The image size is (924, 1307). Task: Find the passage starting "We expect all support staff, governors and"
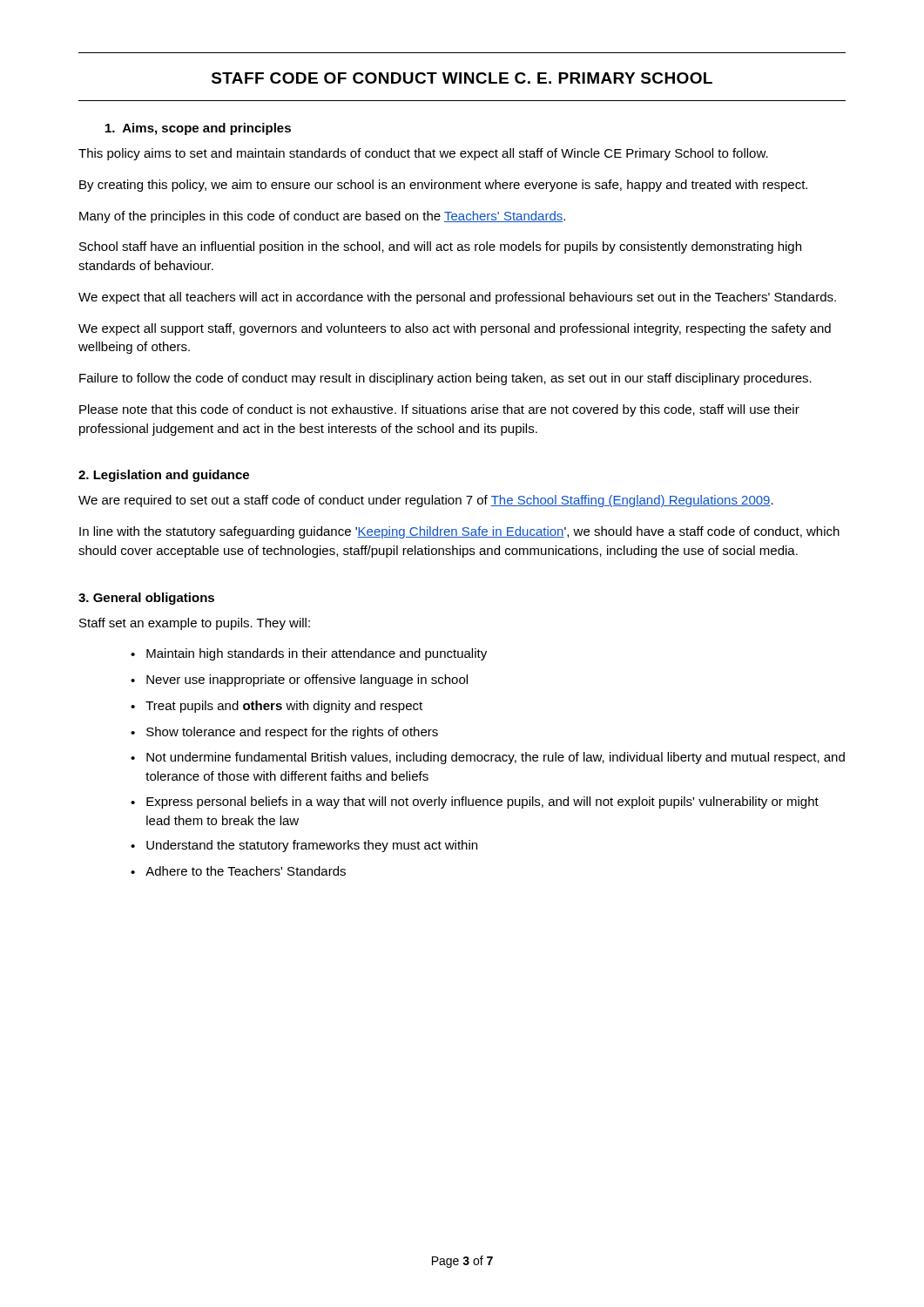[x=455, y=337]
